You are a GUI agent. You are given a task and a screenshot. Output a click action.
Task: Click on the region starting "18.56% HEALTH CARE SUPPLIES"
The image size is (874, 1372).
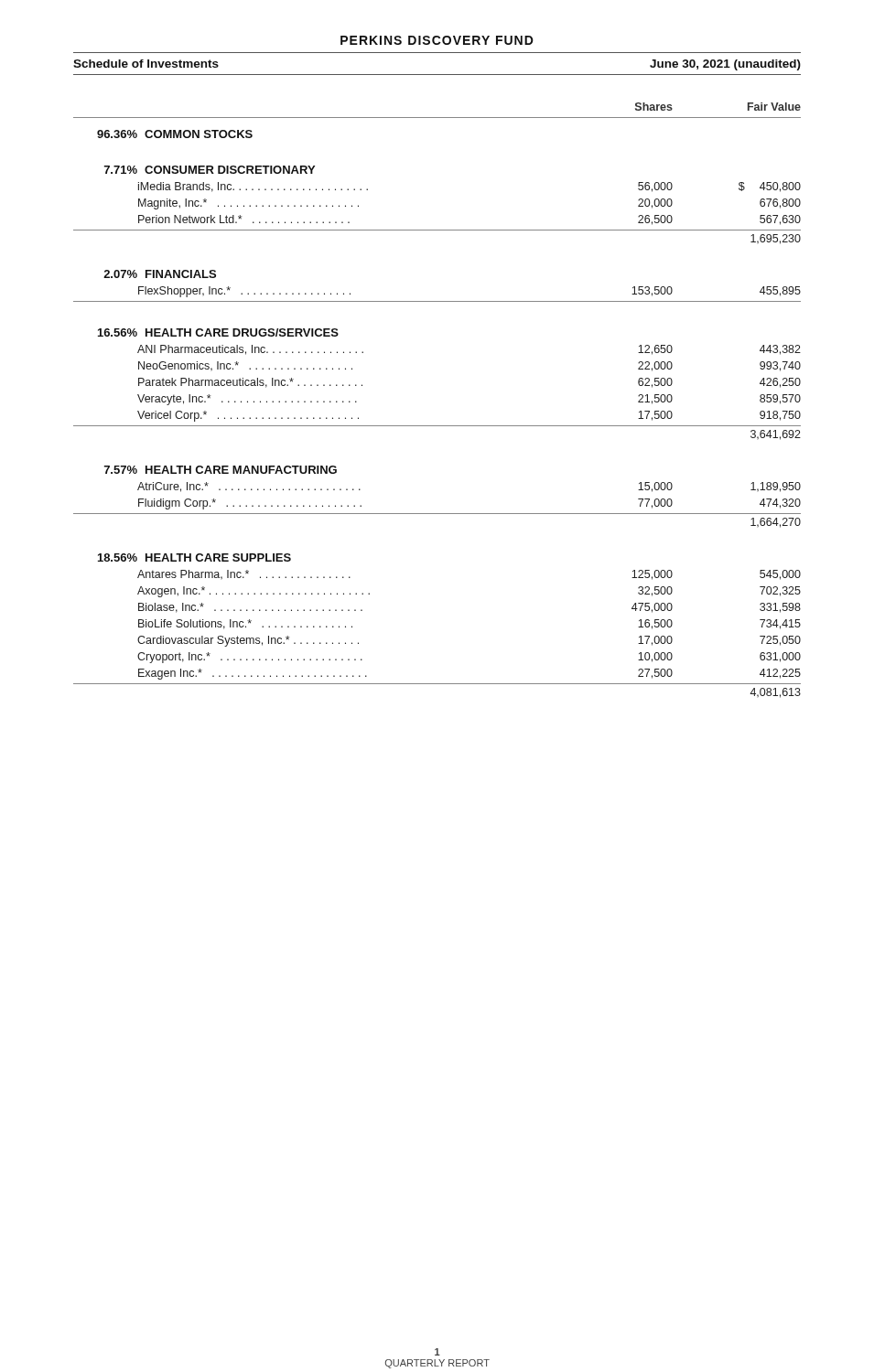[194, 557]
